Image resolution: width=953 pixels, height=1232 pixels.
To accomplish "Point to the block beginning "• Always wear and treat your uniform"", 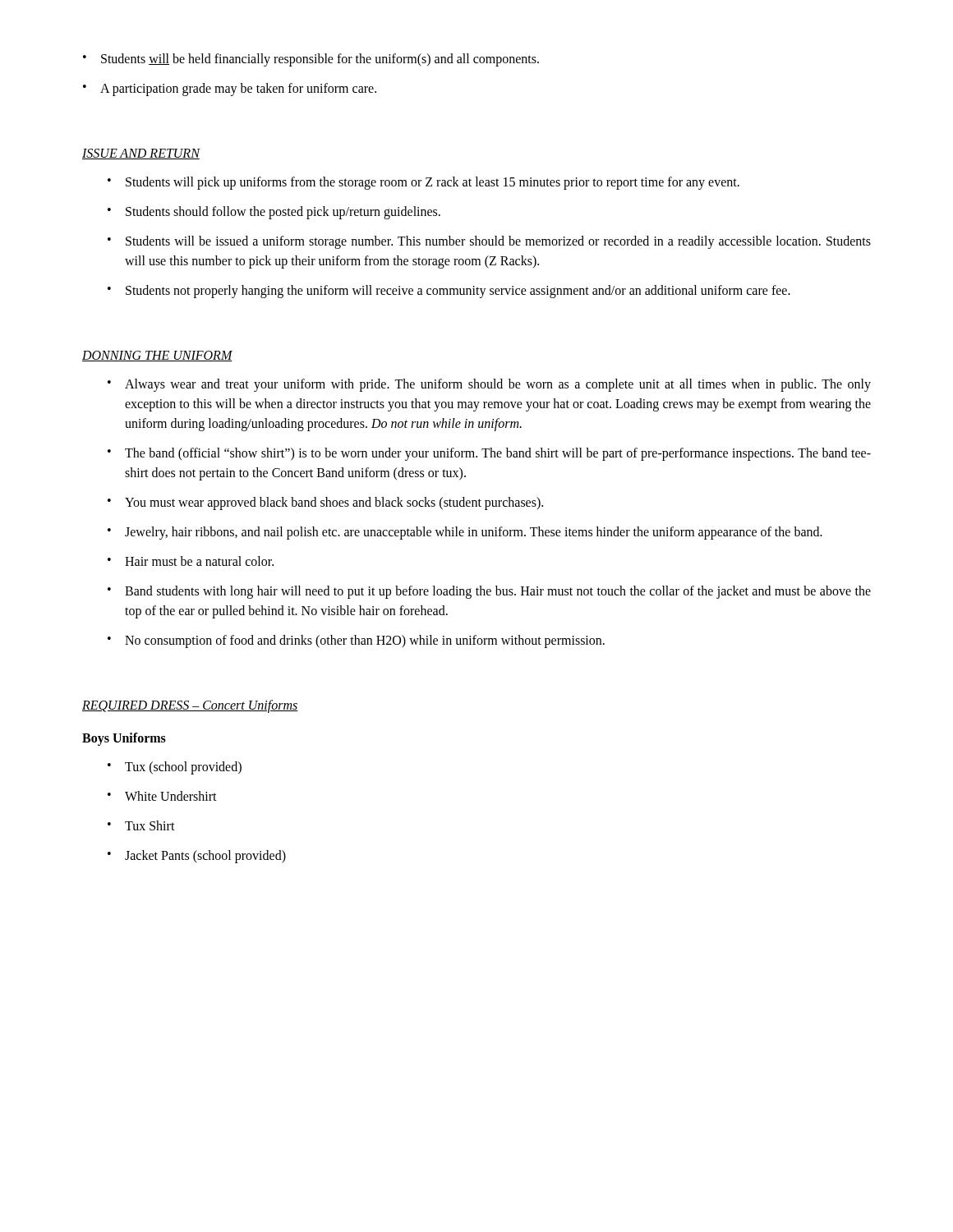I will click(489, 404).
